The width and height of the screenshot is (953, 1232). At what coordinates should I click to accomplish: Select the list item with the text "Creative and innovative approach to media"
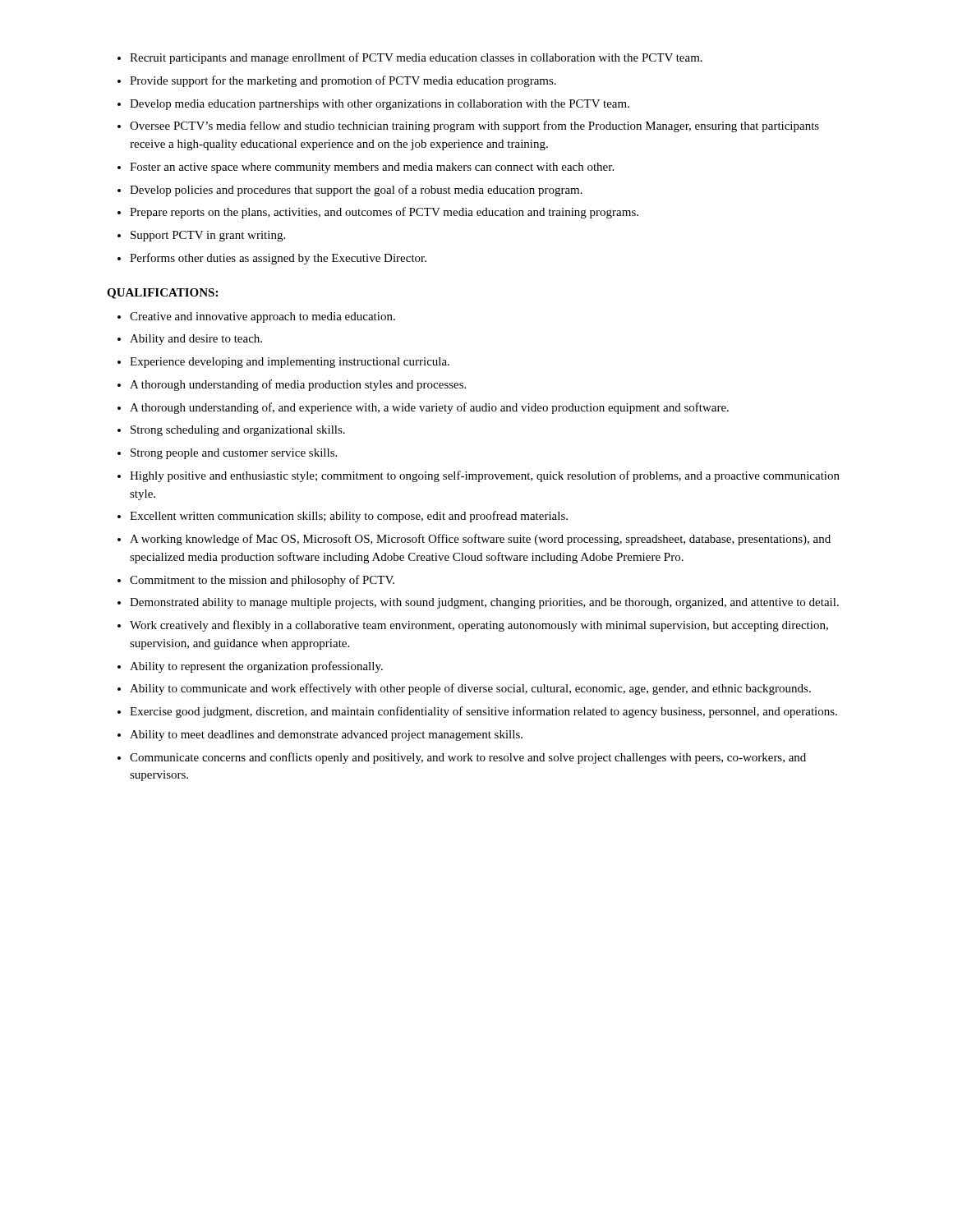pyautogui.click(x=262, y=317)
